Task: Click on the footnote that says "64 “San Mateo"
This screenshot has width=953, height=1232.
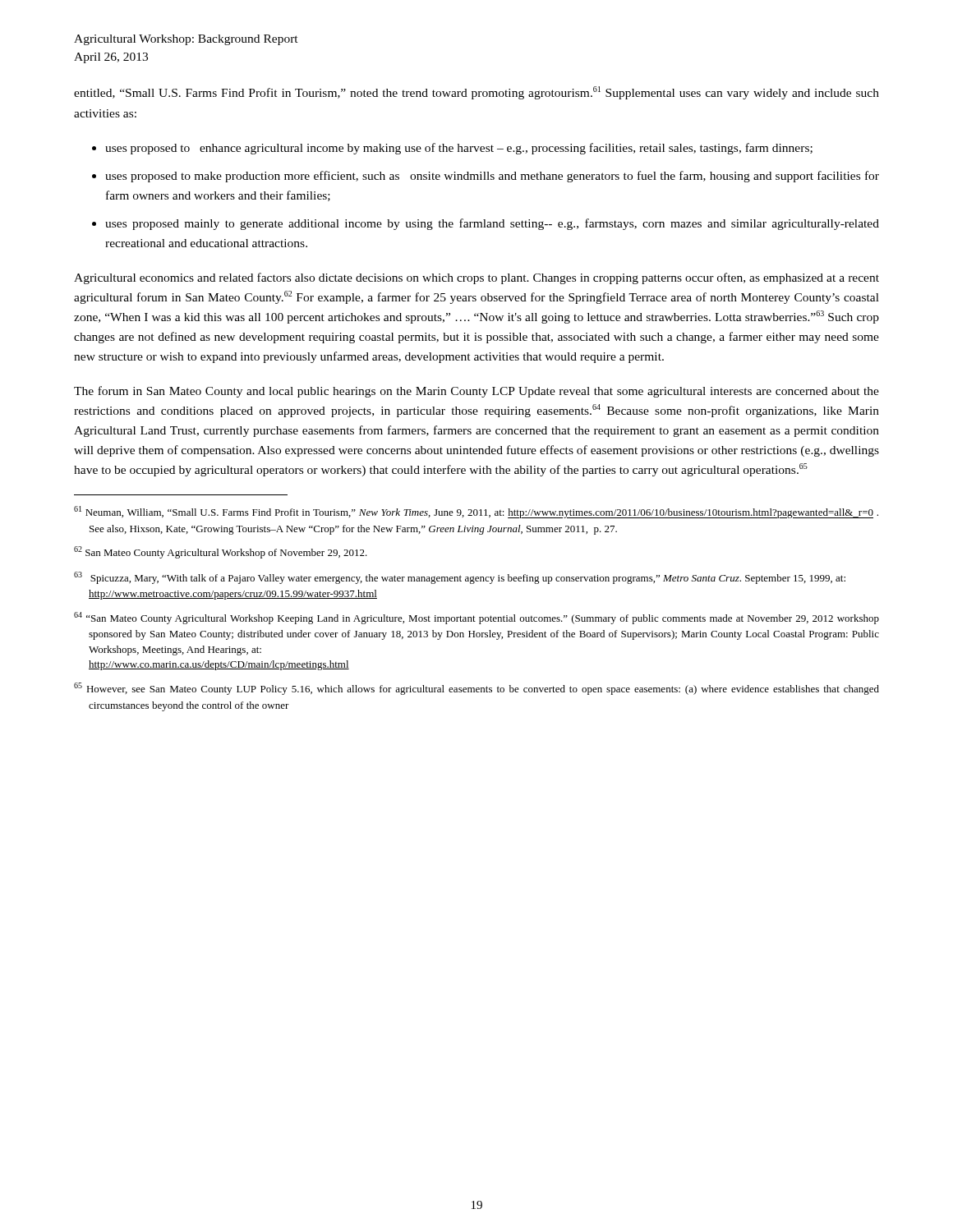Action: pos(476,640)
